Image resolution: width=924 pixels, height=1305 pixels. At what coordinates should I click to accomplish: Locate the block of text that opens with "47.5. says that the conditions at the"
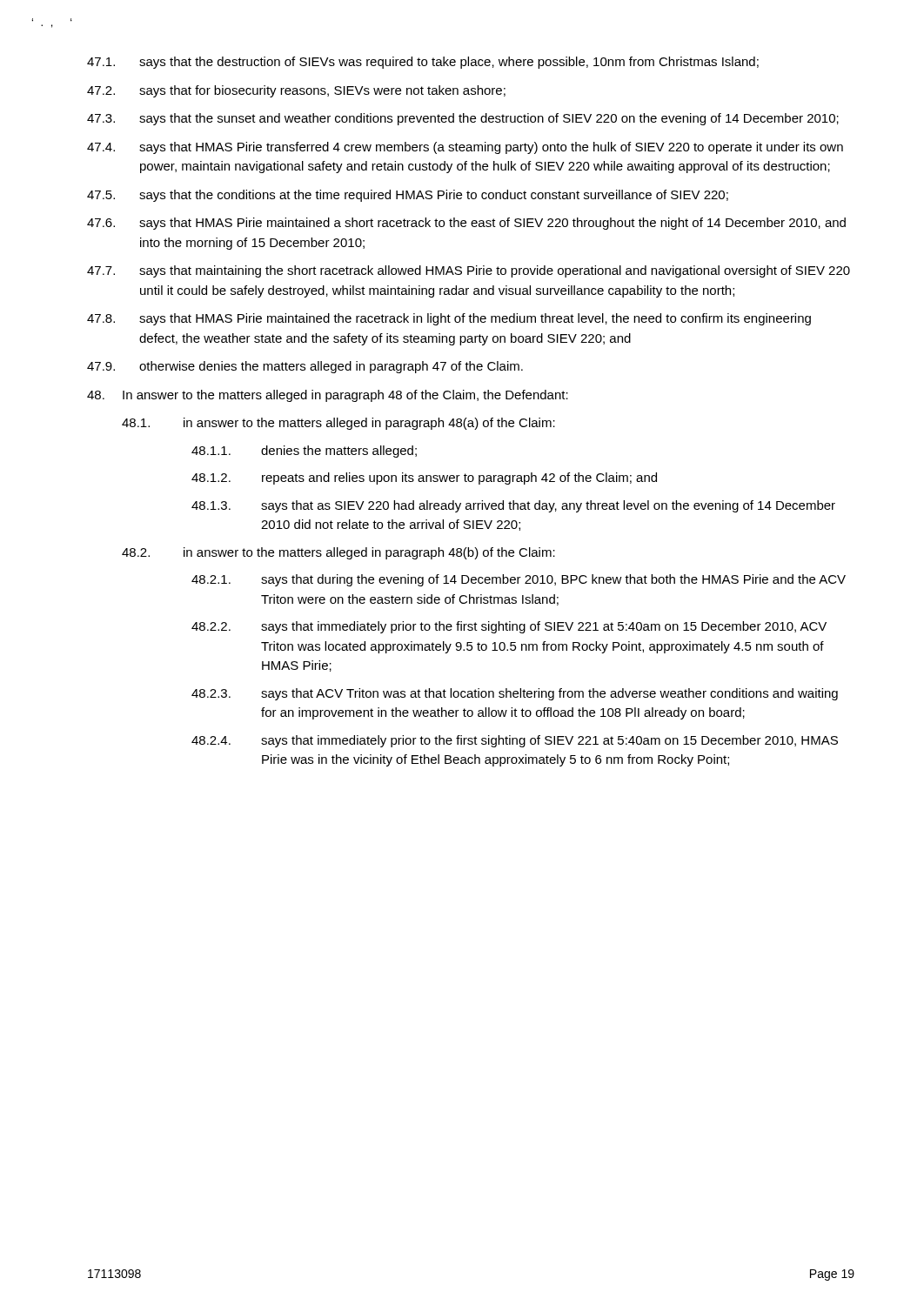pyautogui.click(x=471, y=195)
